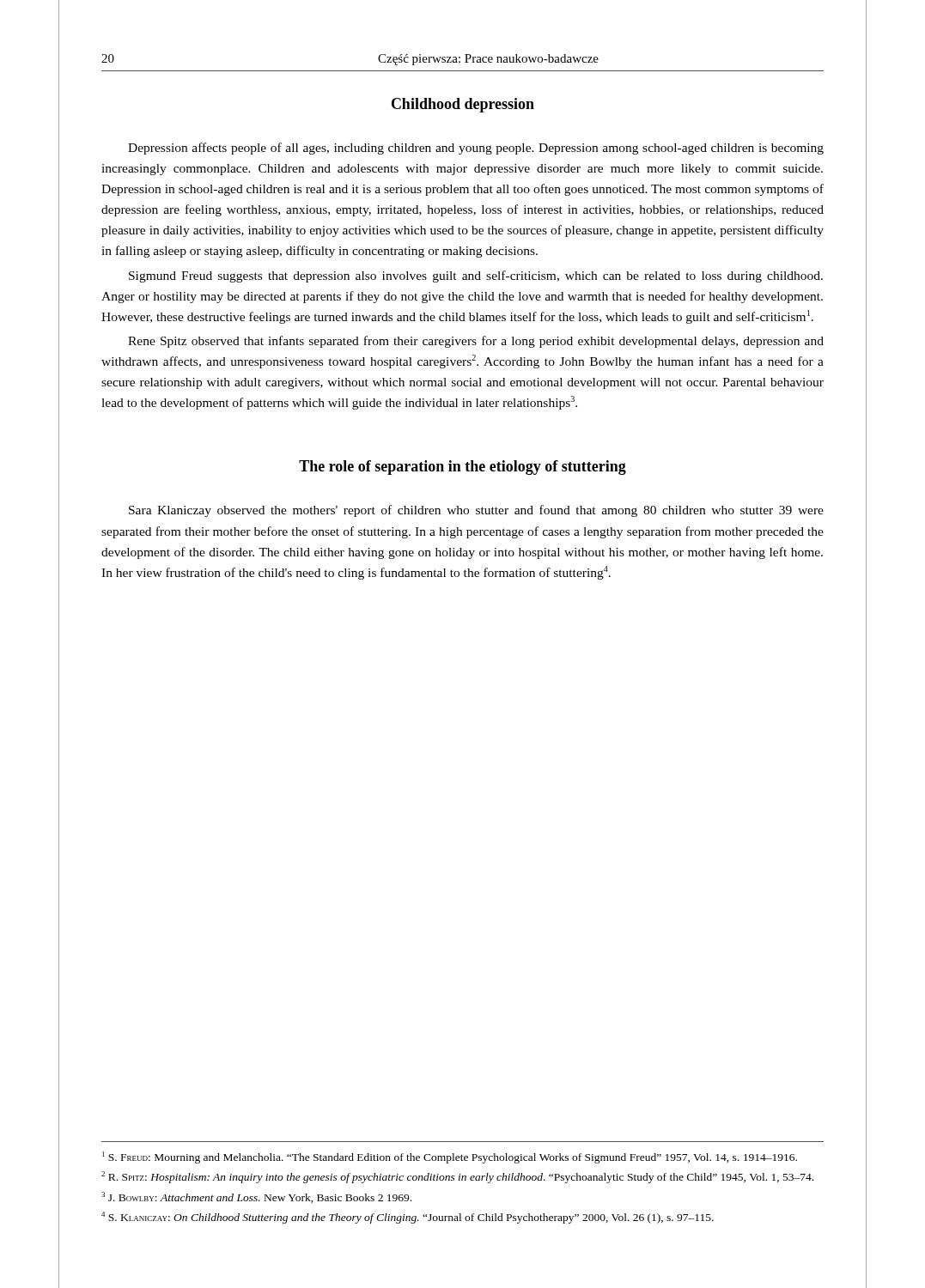Locate the footnote that reads "2 R. Spitz:"
Viewport: 925px width, 1288px height.
458,1176
